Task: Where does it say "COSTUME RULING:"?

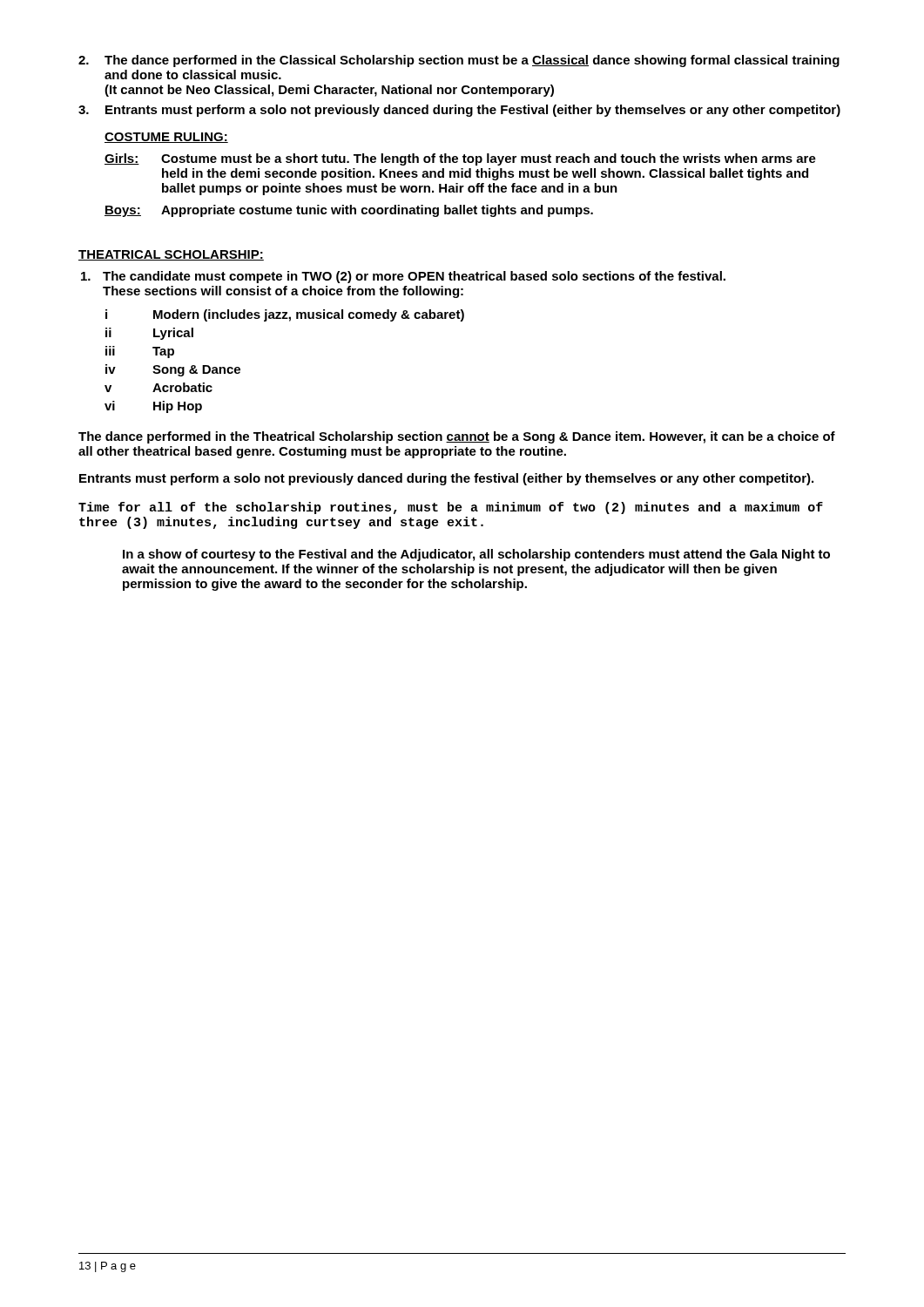Action: 166,136
